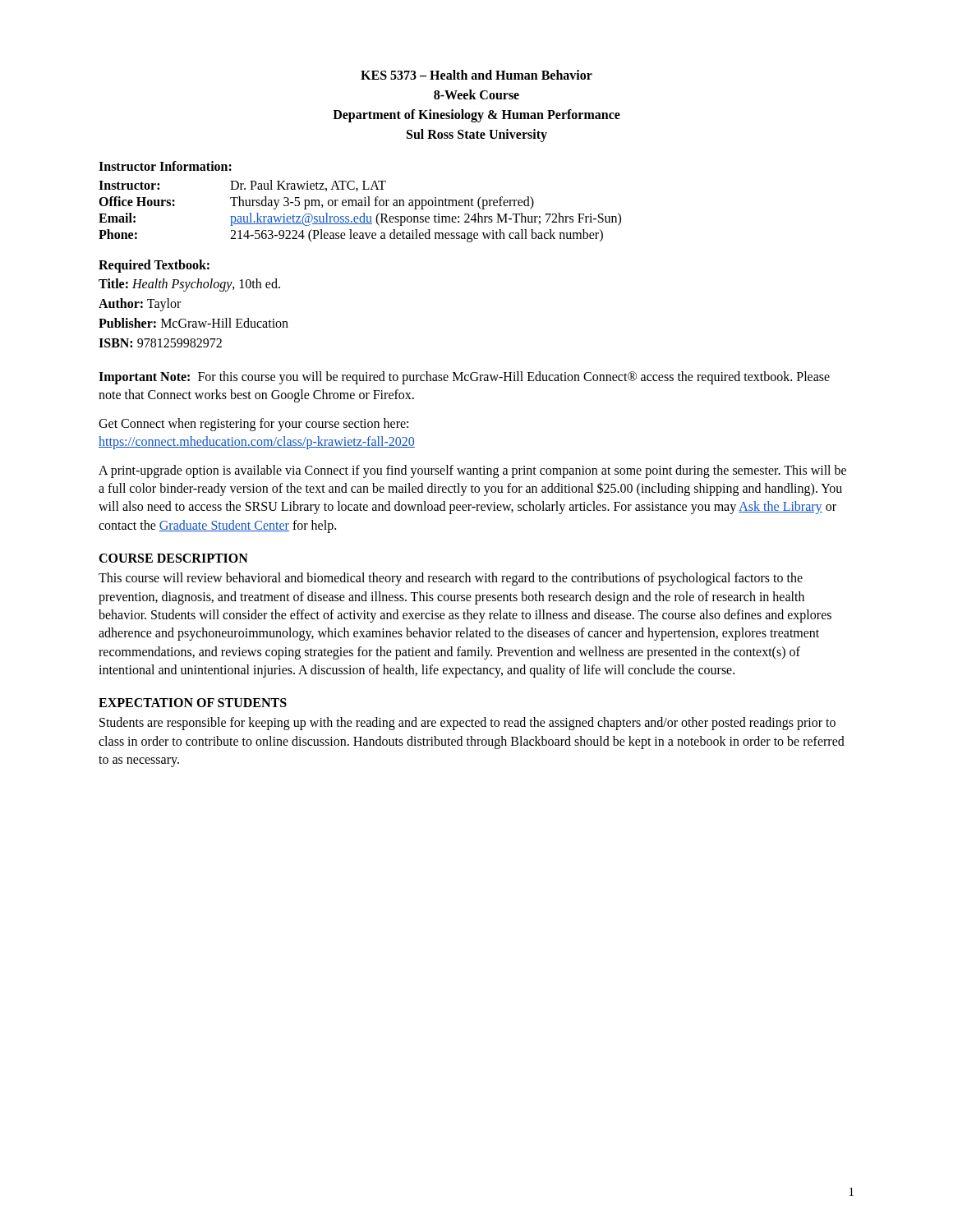Point to the block beginning "Students are responsible for"
953x1232 pixels.
coord(471,741)
